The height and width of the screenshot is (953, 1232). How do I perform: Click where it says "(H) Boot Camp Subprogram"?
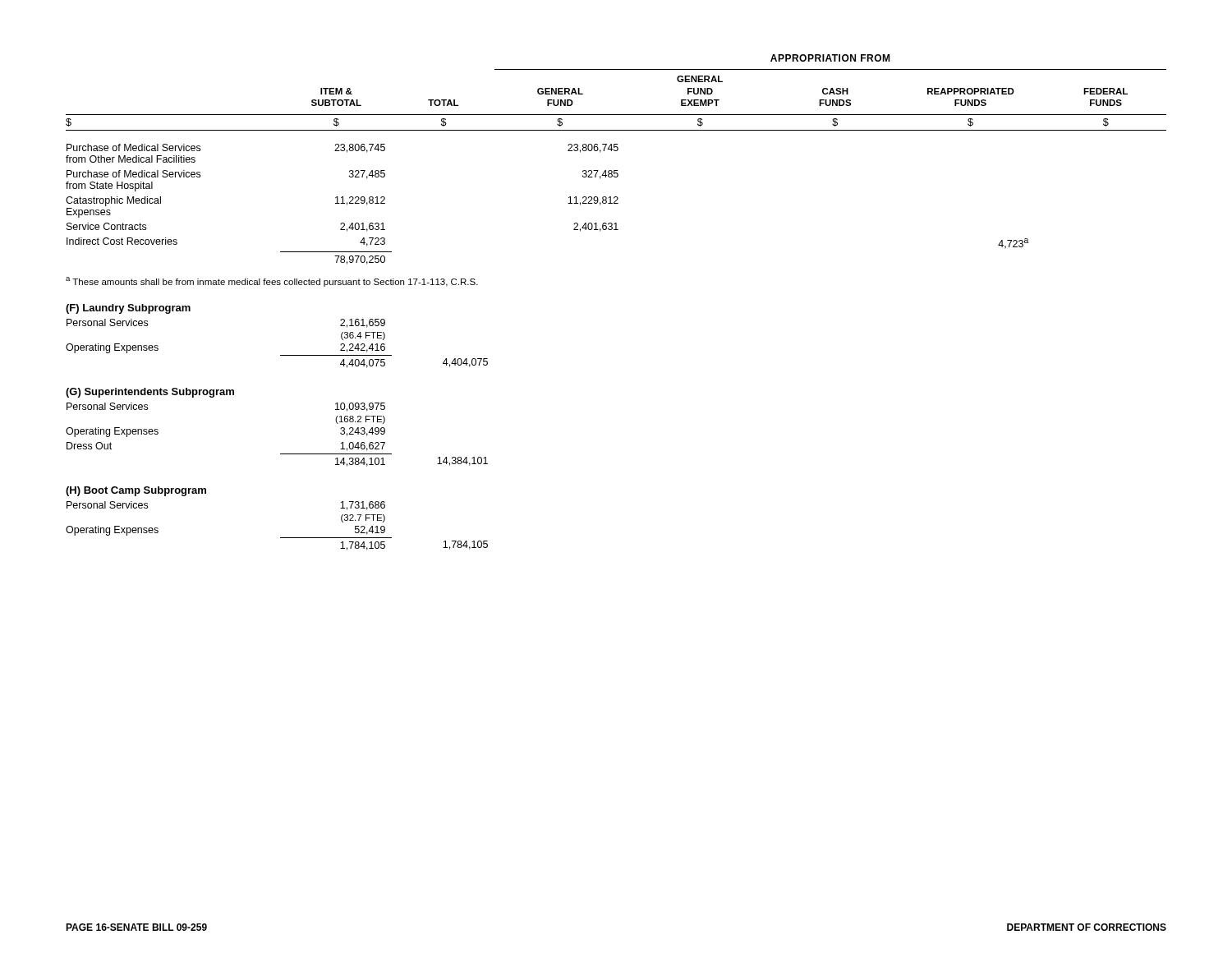[136, 490]
